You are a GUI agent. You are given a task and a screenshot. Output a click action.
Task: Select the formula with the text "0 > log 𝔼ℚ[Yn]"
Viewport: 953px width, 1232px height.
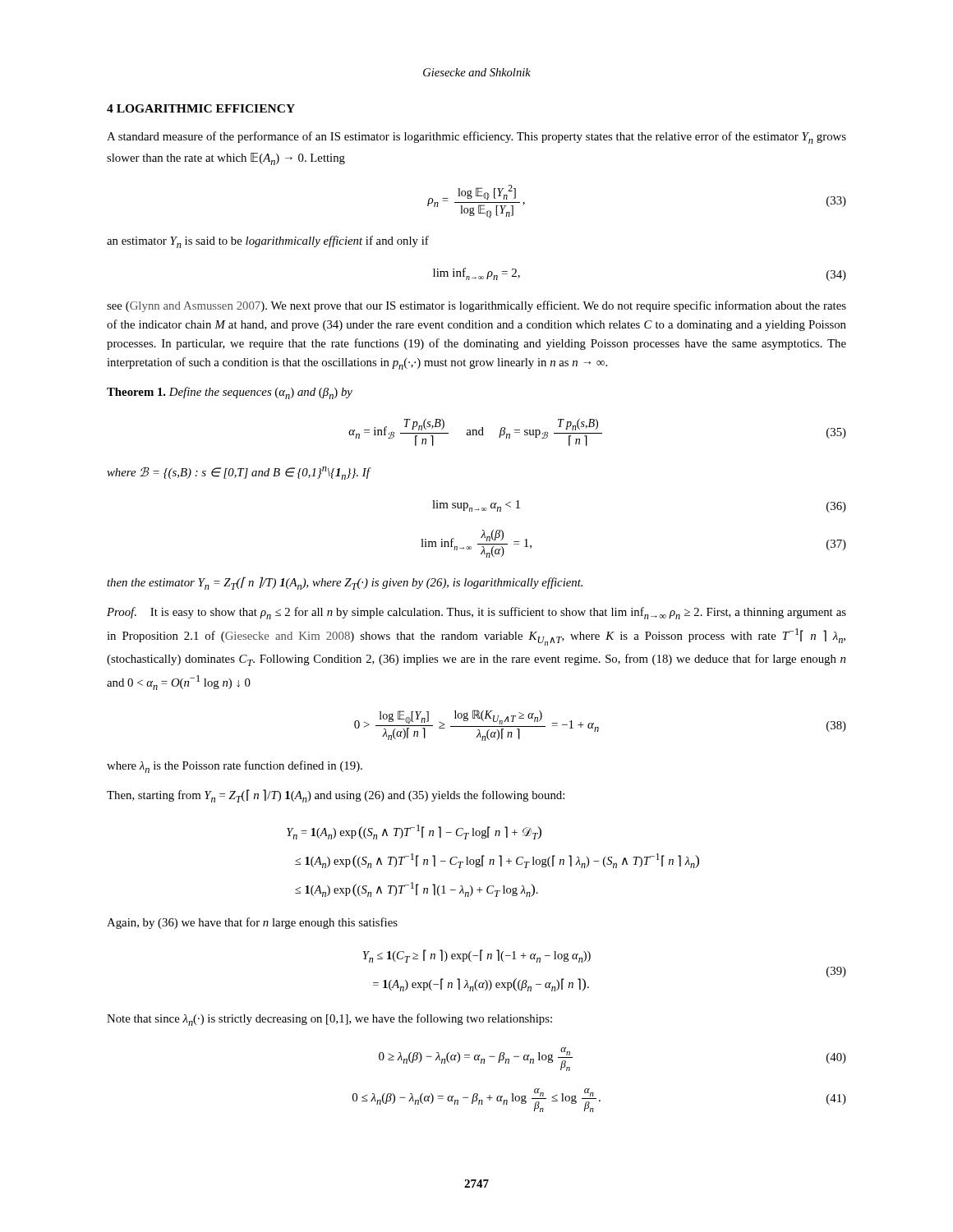pyautogui.click(x=600, y=726)
